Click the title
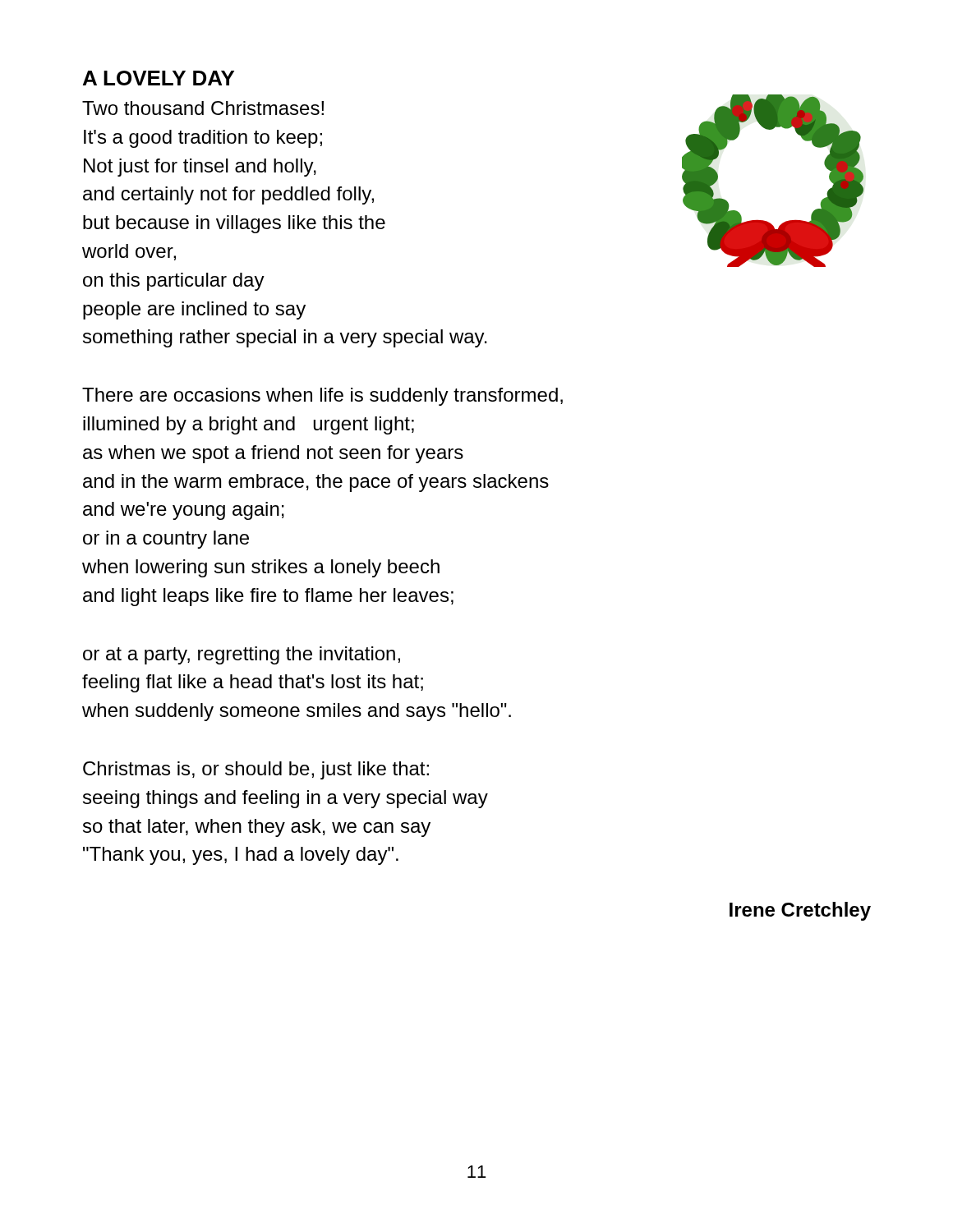This screenshot has height=1232, width=953. click(x=476, y=78)
